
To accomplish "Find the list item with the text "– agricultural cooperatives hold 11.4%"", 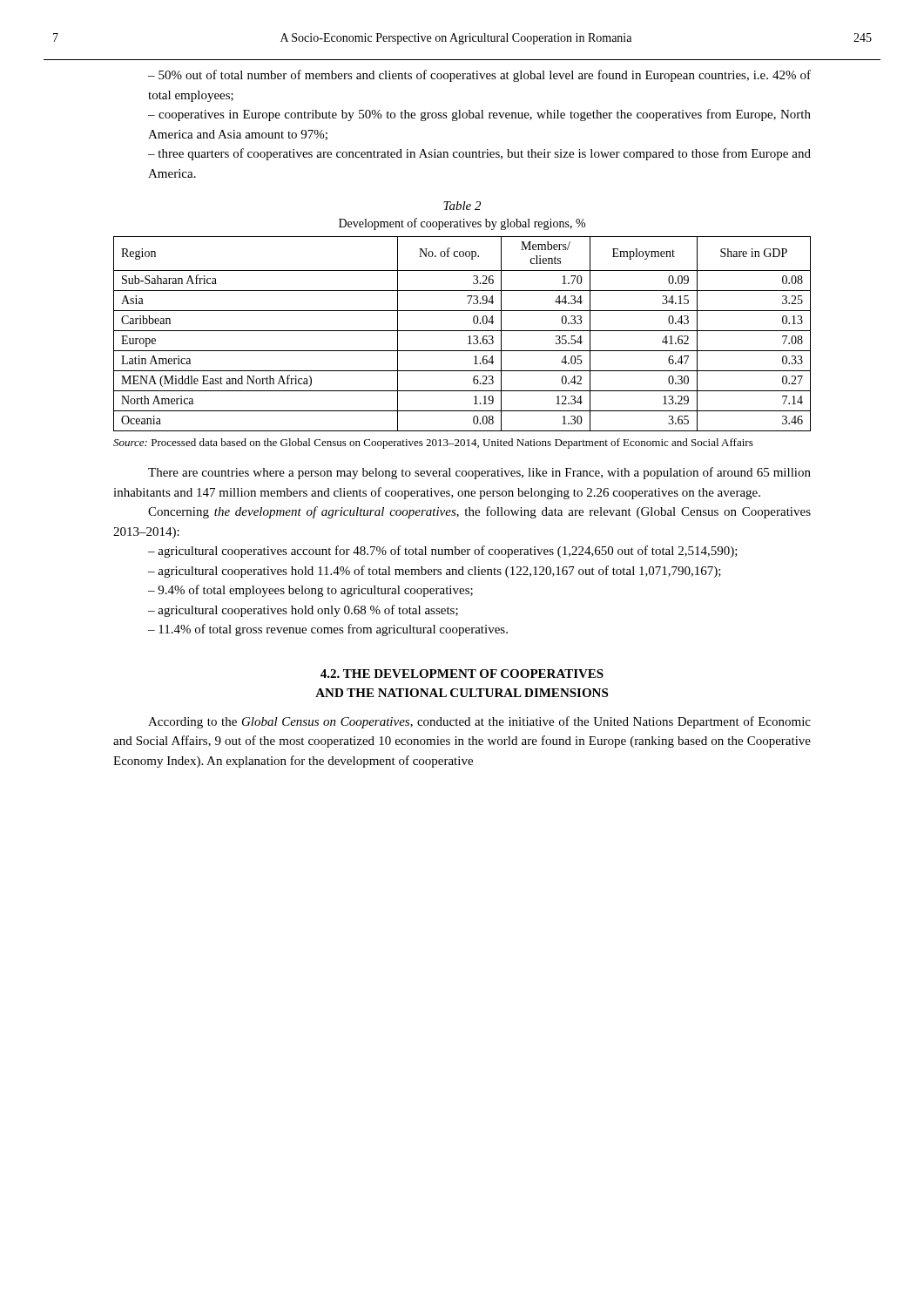I will tap(462, 571).
